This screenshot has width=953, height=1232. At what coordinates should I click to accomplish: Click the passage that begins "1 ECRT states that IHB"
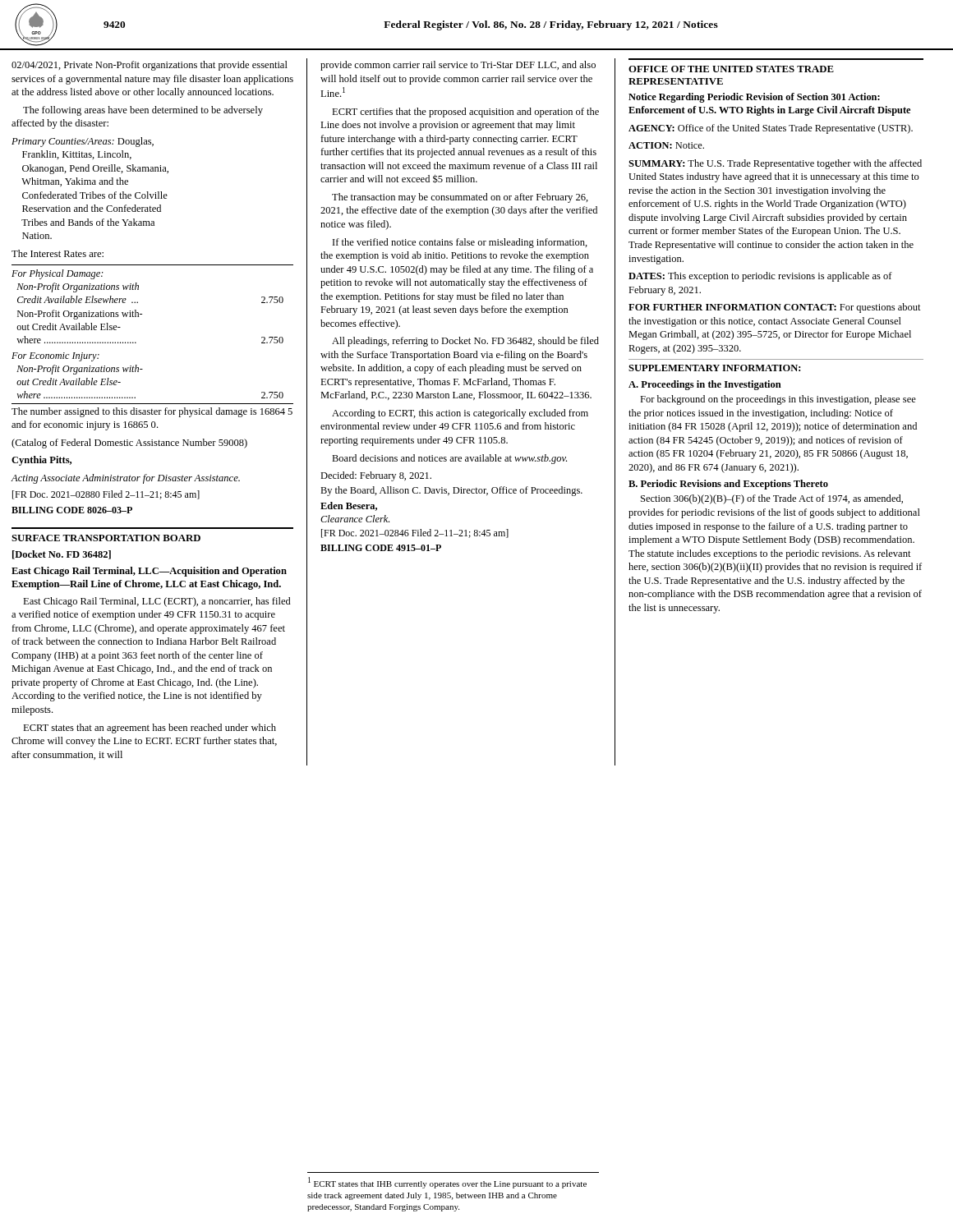click(453, 1194)
